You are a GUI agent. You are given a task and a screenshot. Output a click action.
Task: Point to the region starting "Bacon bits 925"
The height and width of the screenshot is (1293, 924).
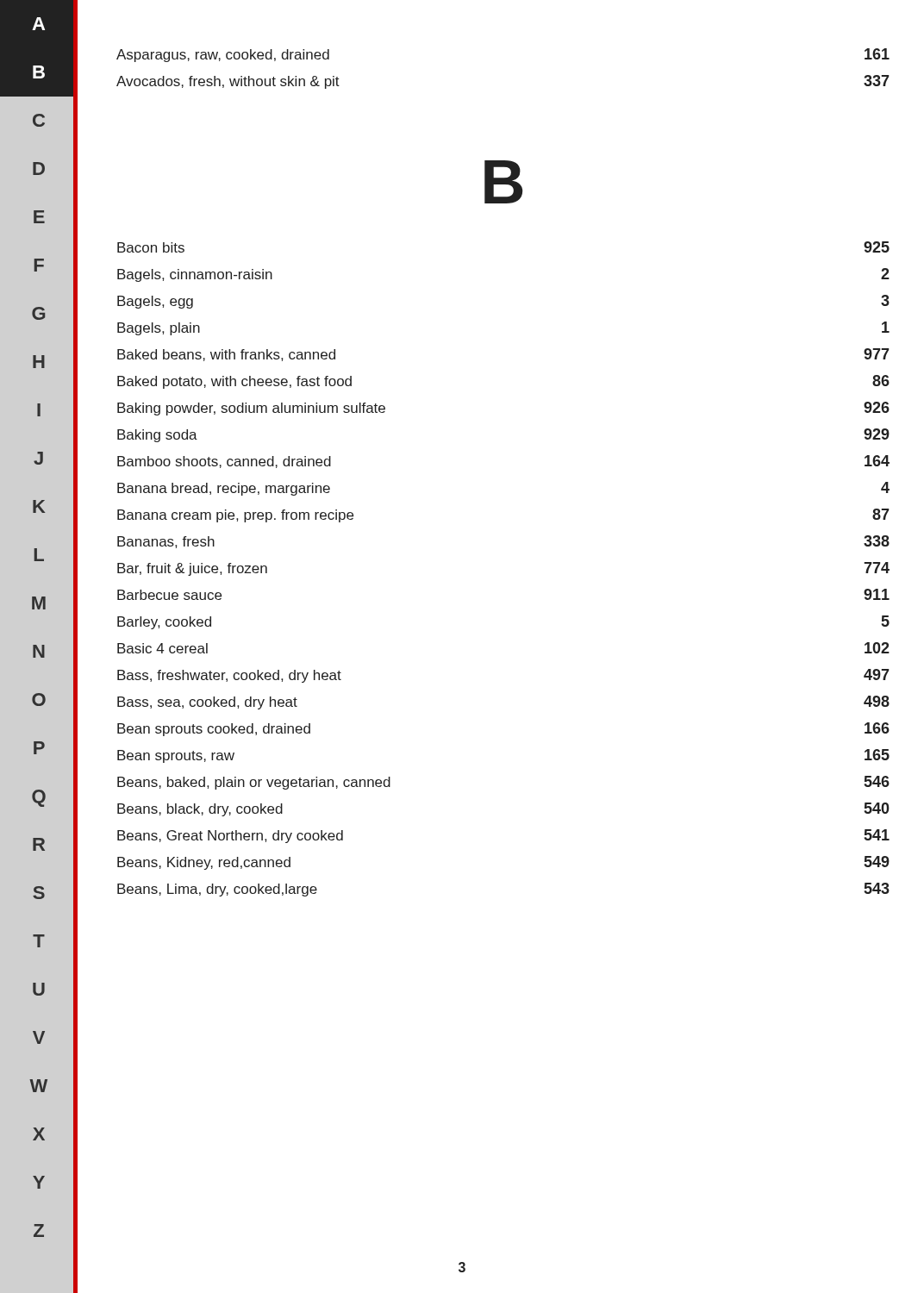(x=153, y=246)
